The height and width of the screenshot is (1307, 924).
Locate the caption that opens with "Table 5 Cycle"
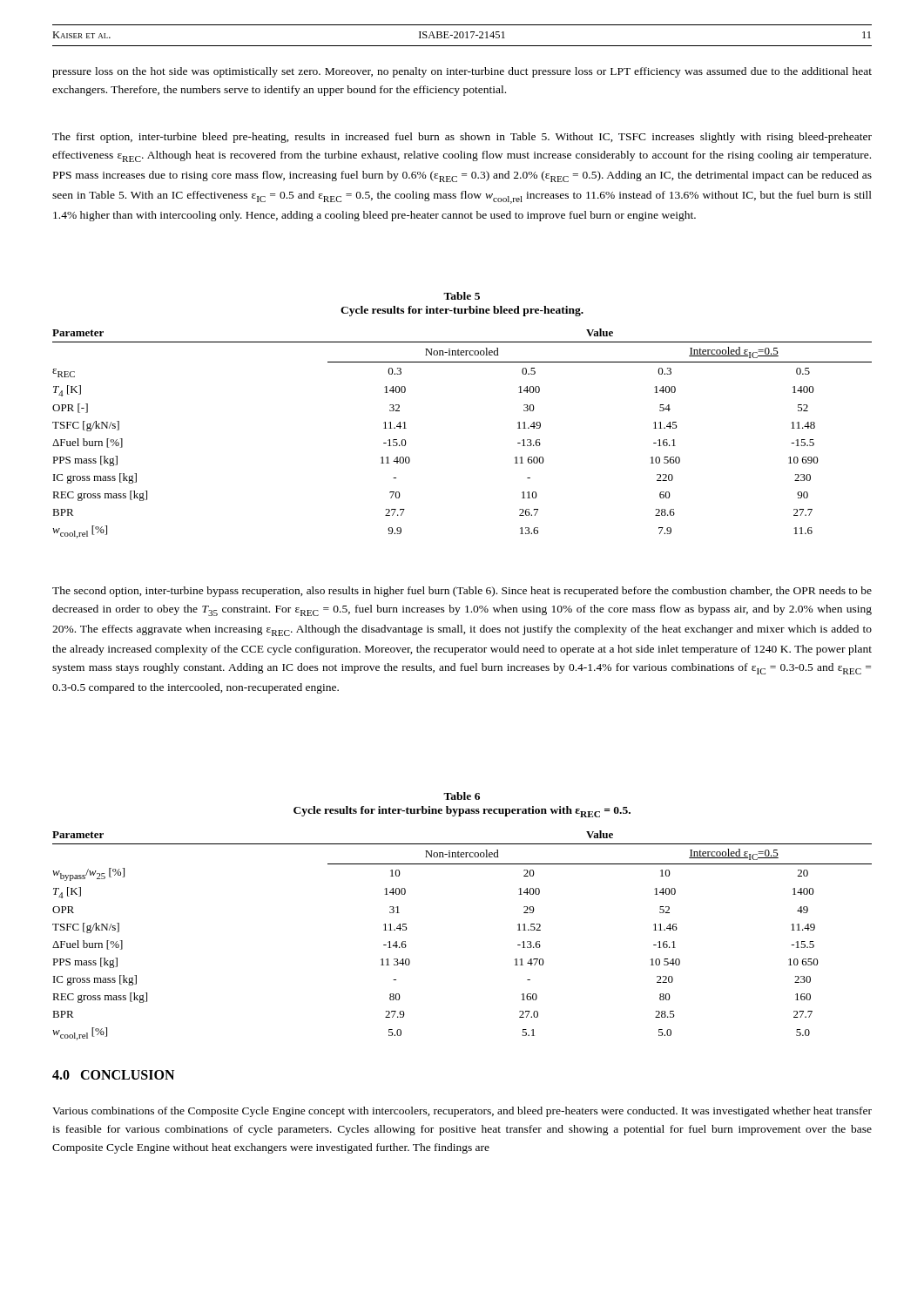tap(462, 303)
